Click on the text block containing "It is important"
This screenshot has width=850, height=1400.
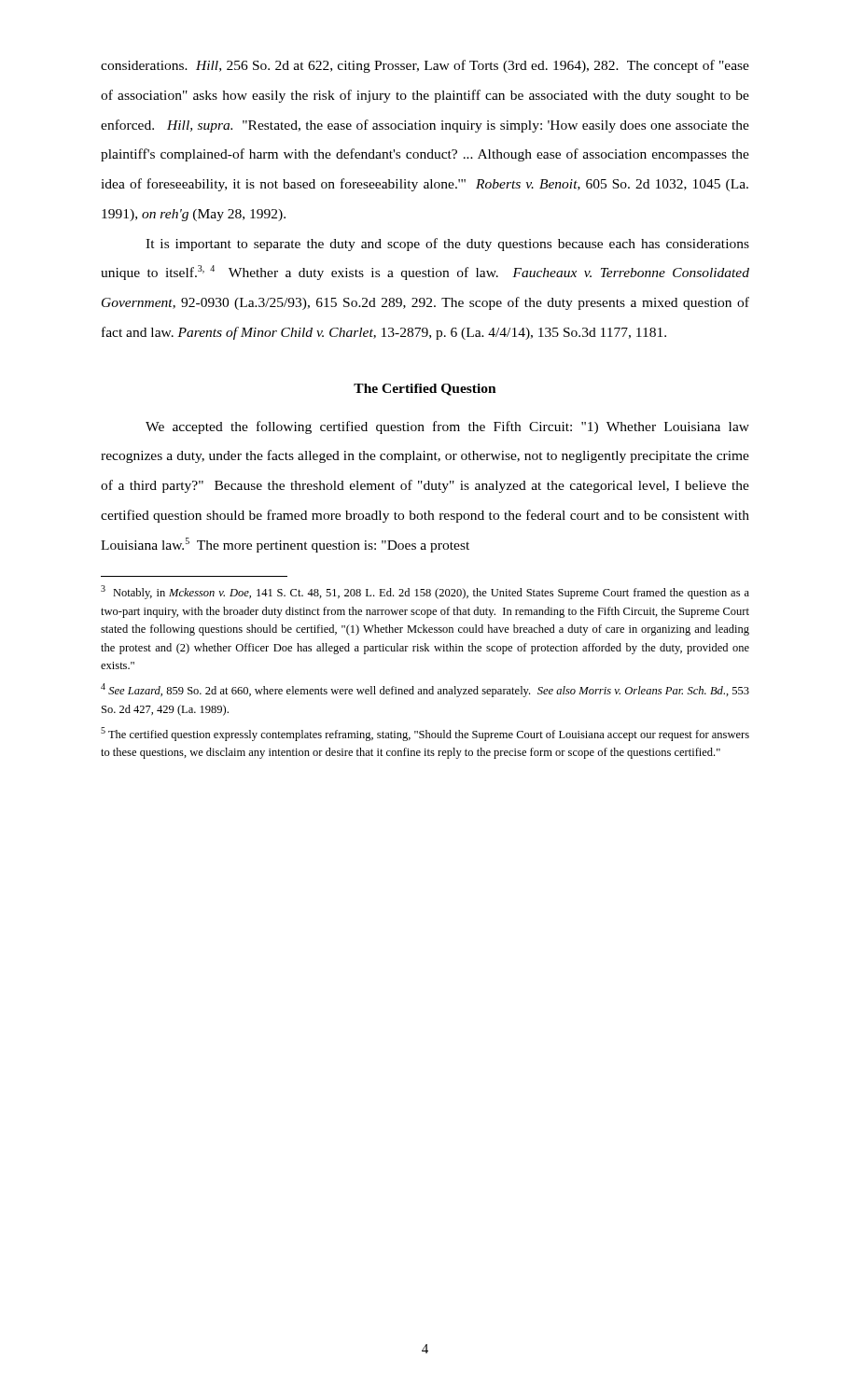[425, 287]
